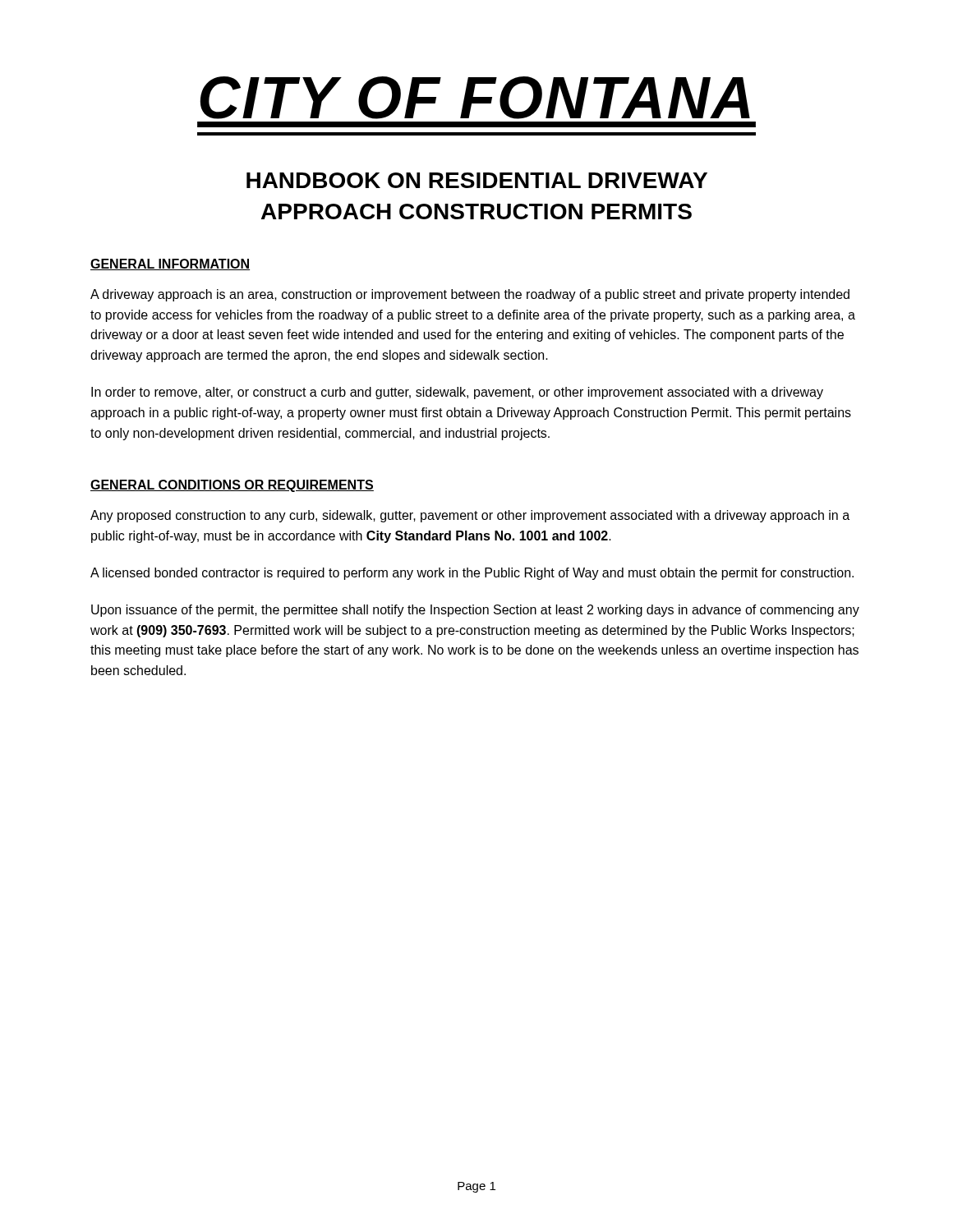Click the section header that begins "GENERAL CONDITIONS OR"
953x1232 pixels.
click(232, 485)
